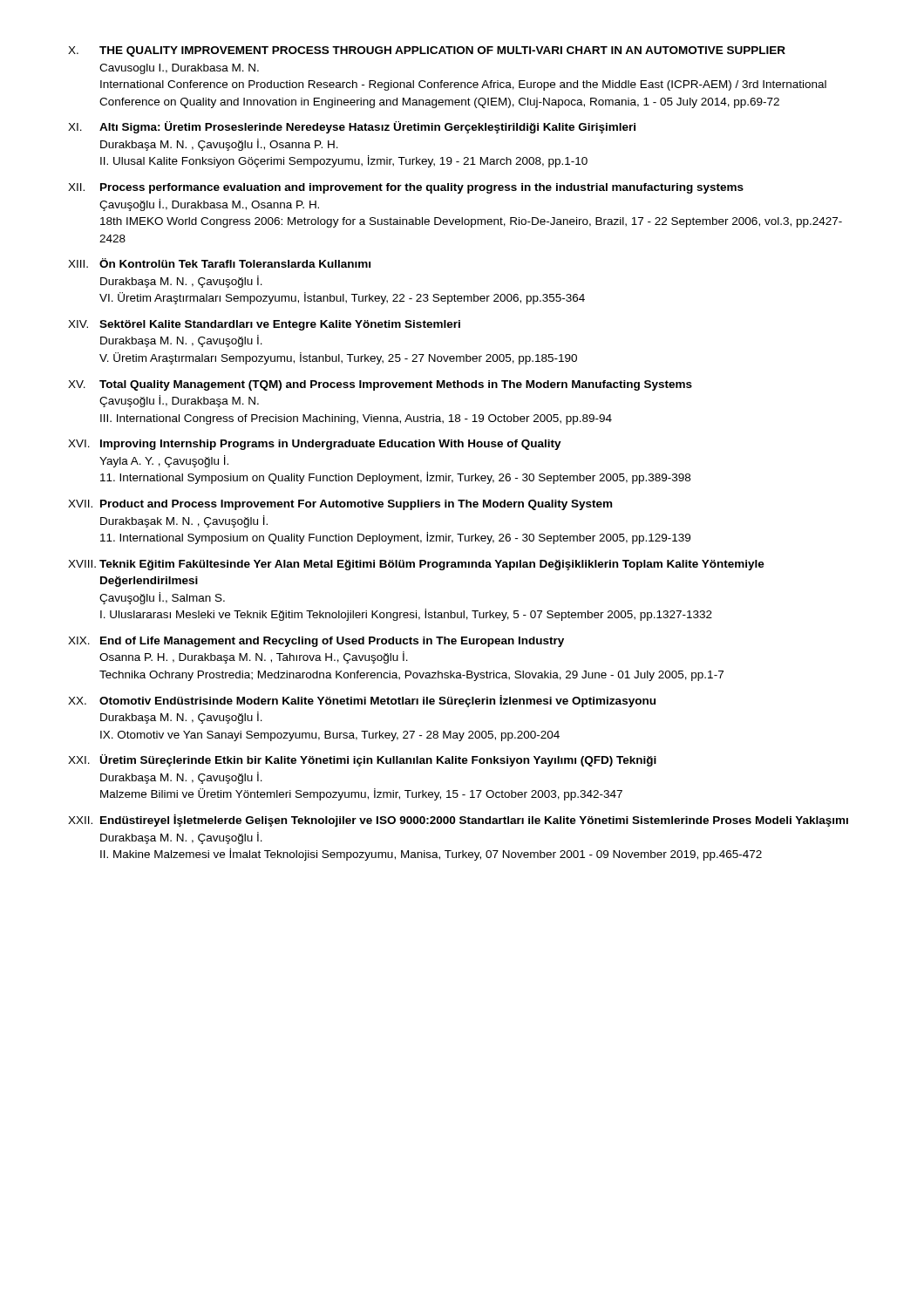Find the text block starting "XV. Total Quality Management (TQM) and Process"
924x1308 pixels.
[380, 385]
